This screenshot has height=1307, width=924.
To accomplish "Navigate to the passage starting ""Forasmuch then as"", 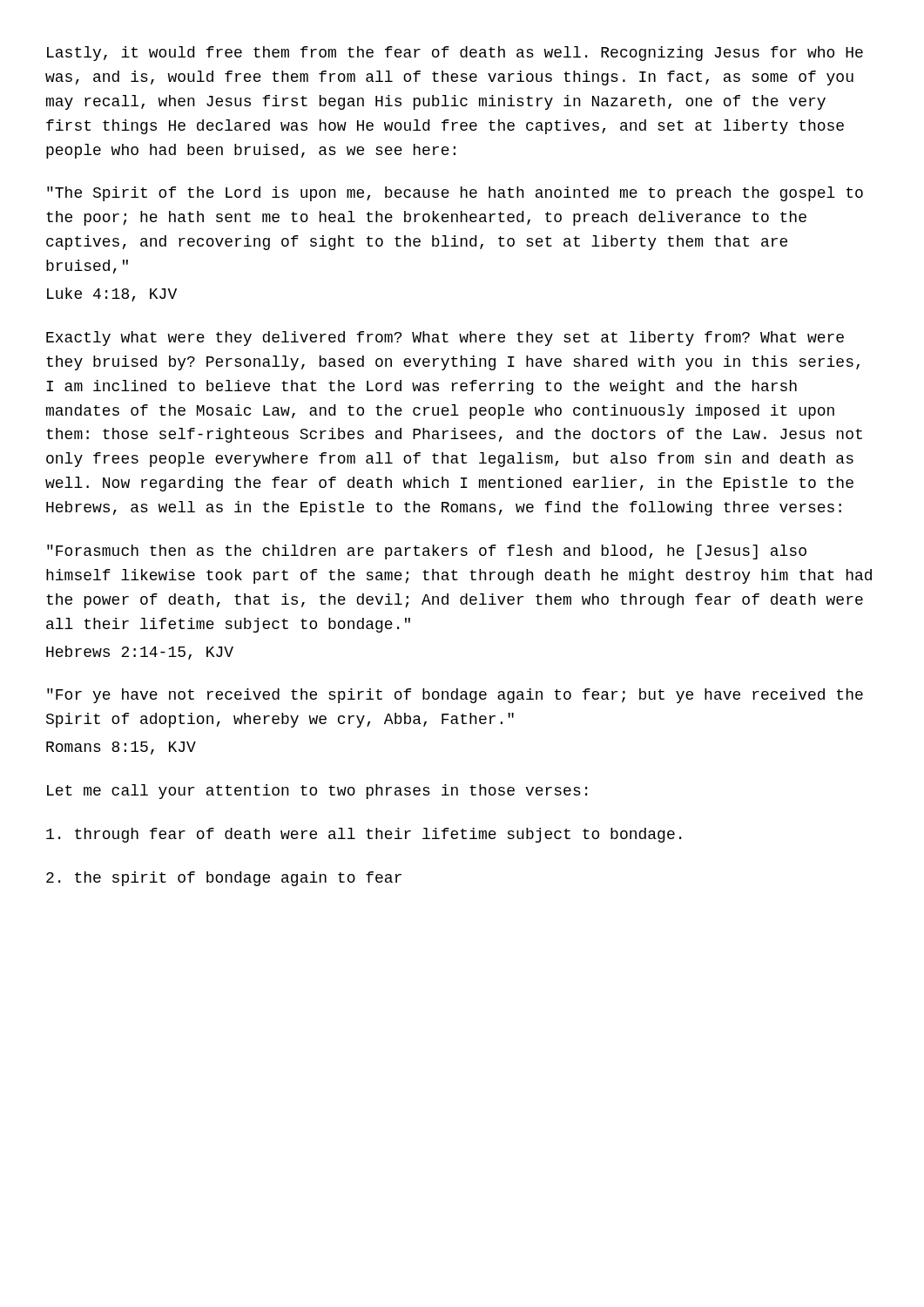I will (459, 588).
